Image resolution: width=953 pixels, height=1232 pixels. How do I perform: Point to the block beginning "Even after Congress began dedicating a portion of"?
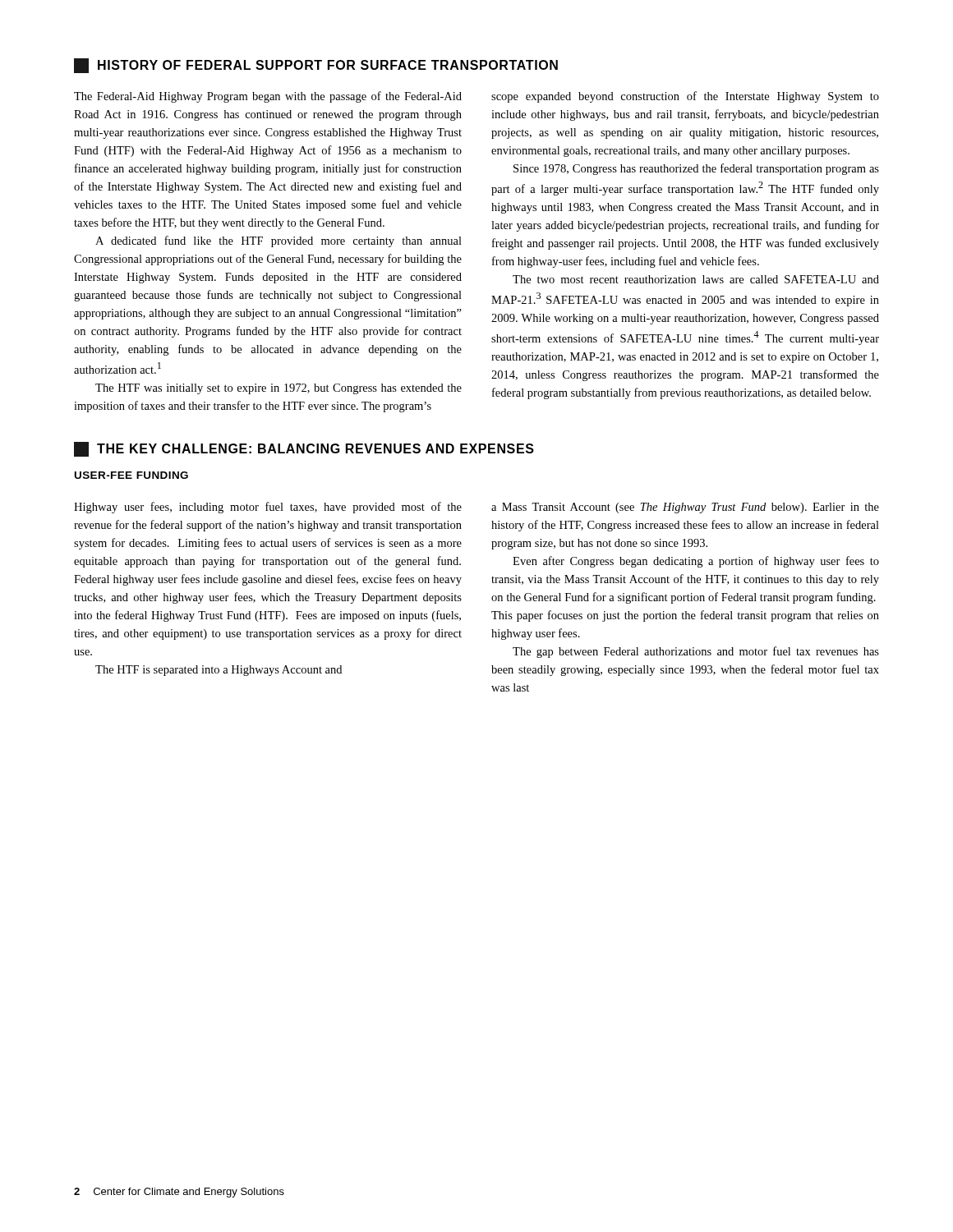coord(685,597)
